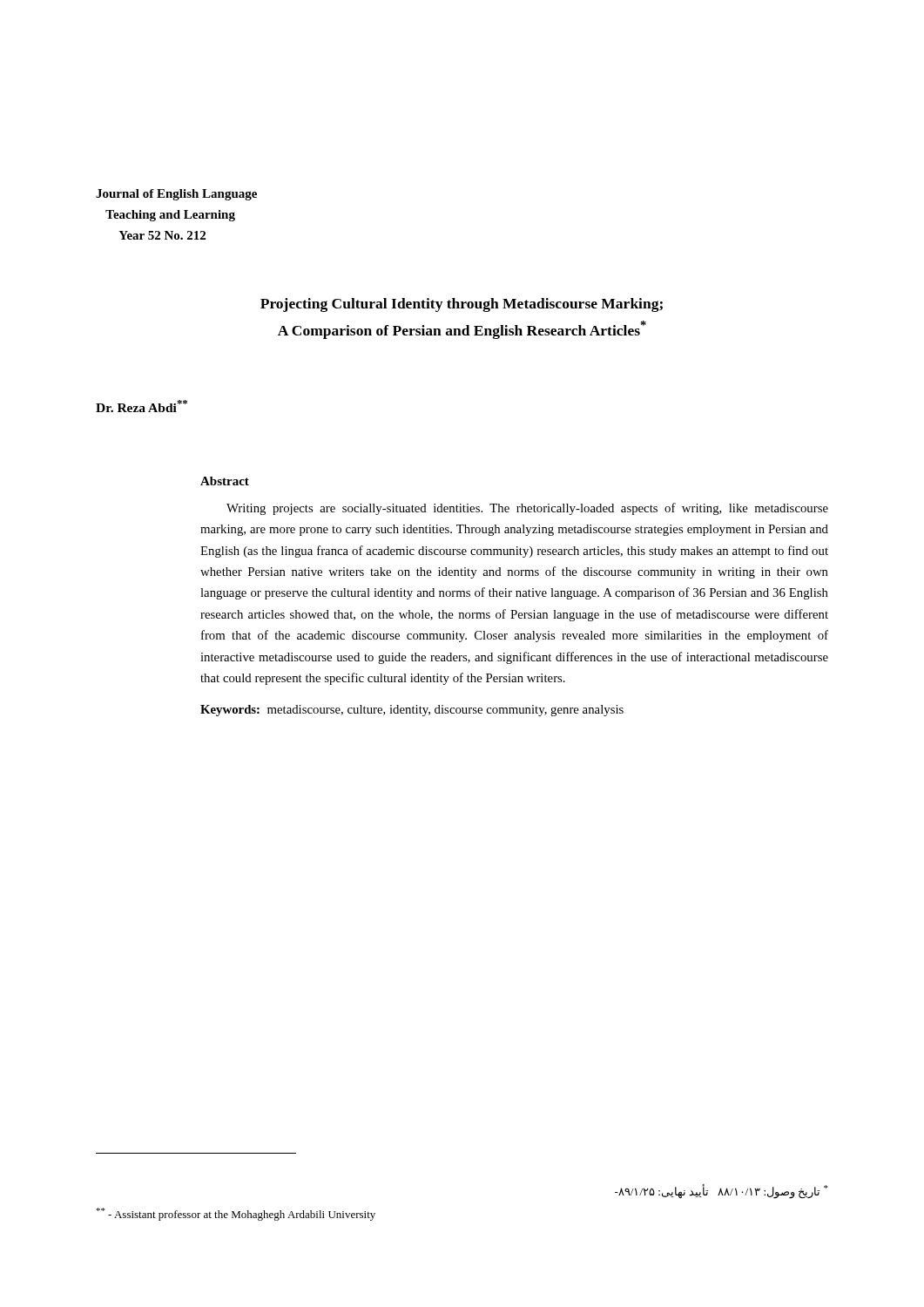Find the element starting "- Assistant professor at the Mohaghegh Ardabili"
The width and height of the screenshot is (924, 1307).
[236, 1213]
